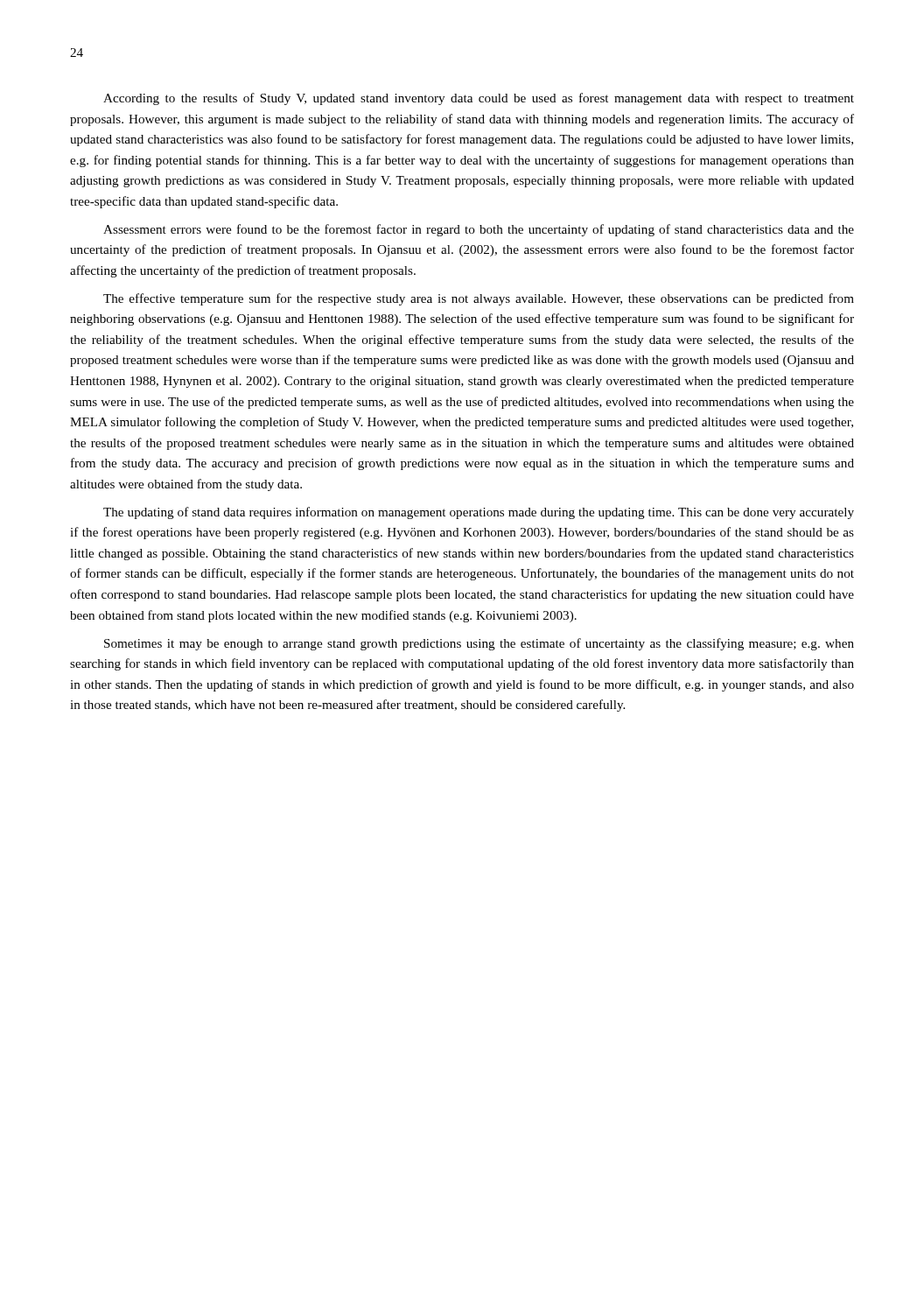Find the block on this page that starts "Assessment errors were found to be the"
Viewport: 924px width, 1313px height.
pos(462,249)
